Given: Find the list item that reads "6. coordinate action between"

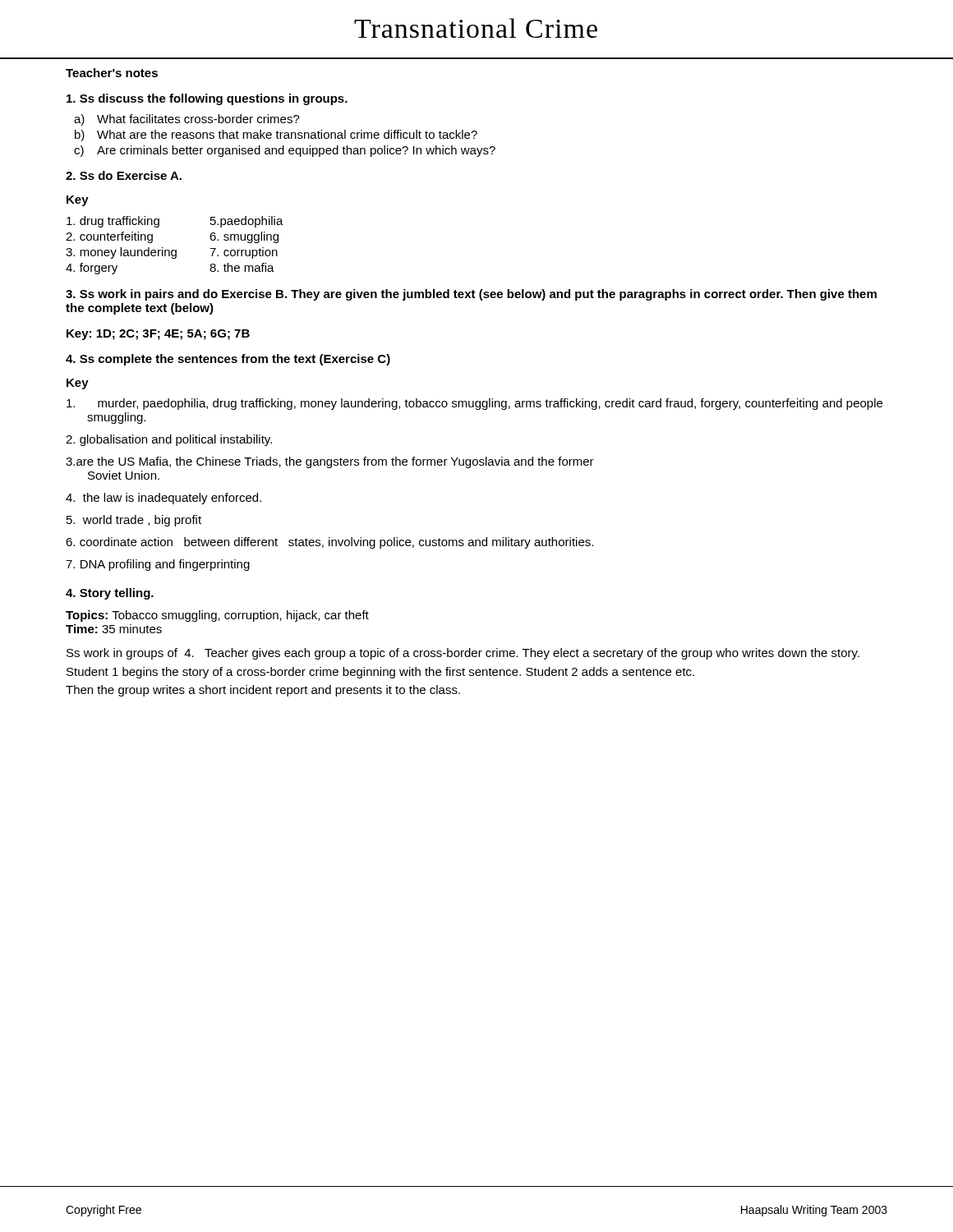Looking at the screenshot, I should 330,542.
